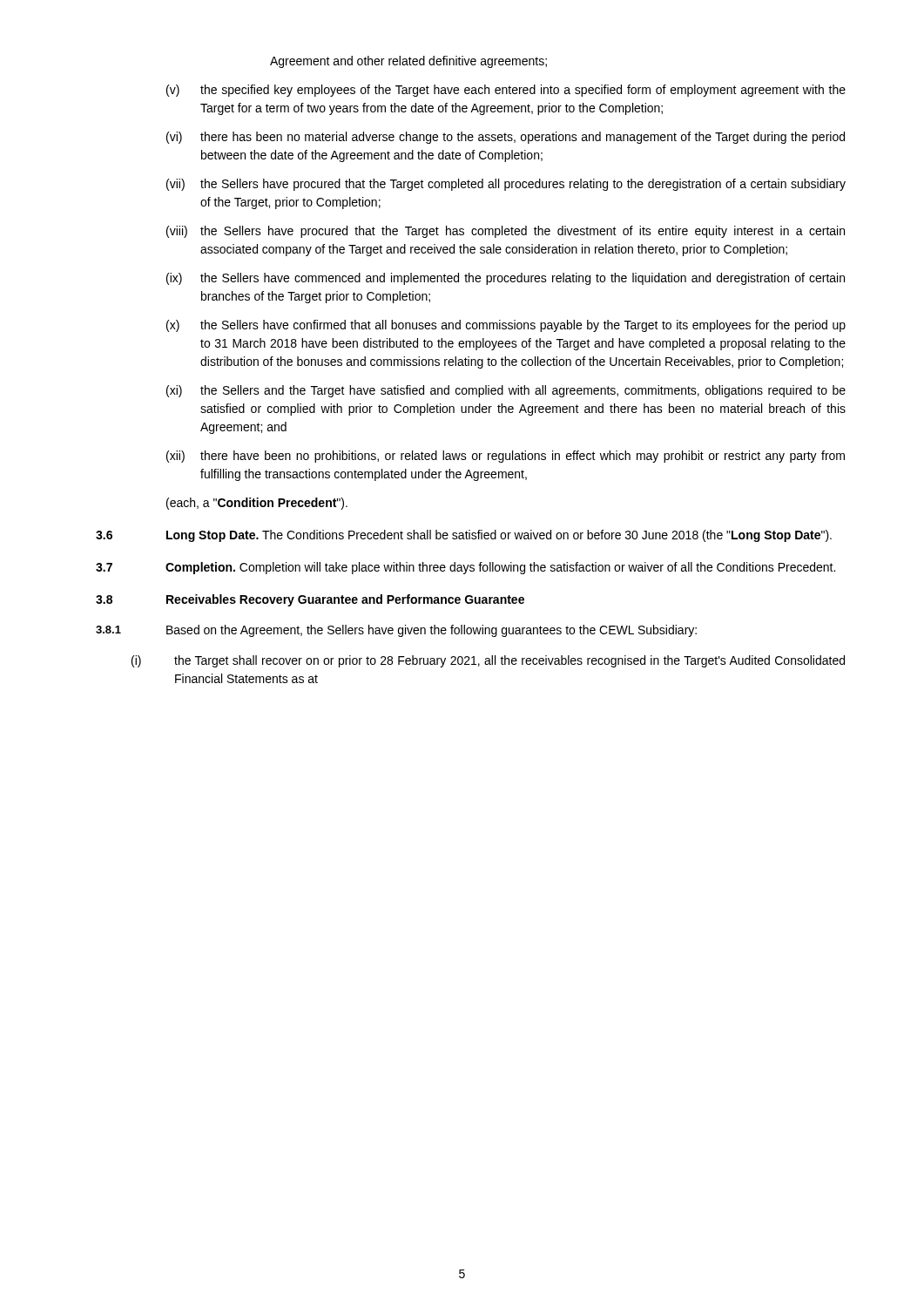
Task: Find the text block starting "(vi) there has been no material adverse change"
Action: [471, 146]
